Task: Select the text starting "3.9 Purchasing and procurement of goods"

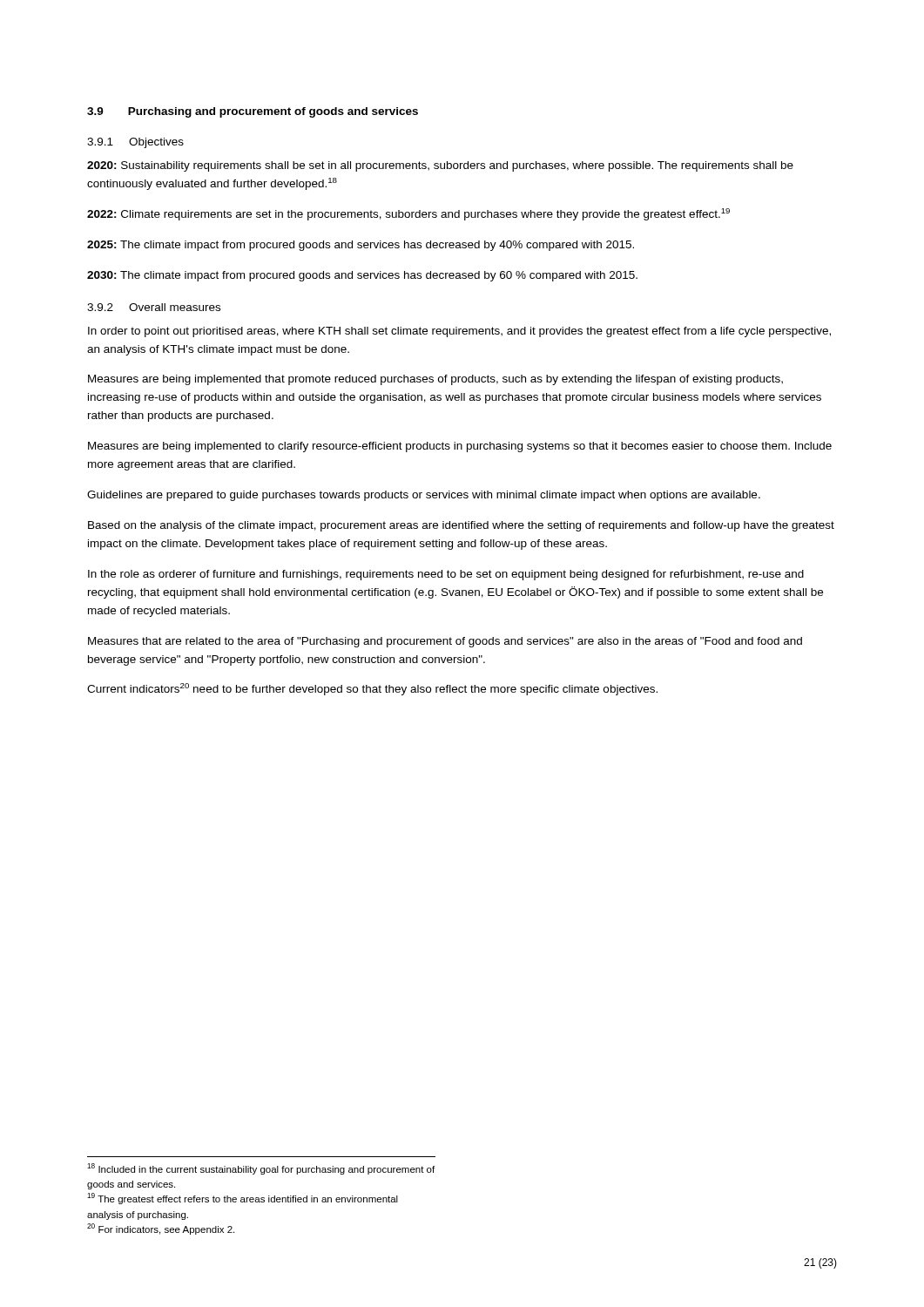Action: tap(253, 111)
